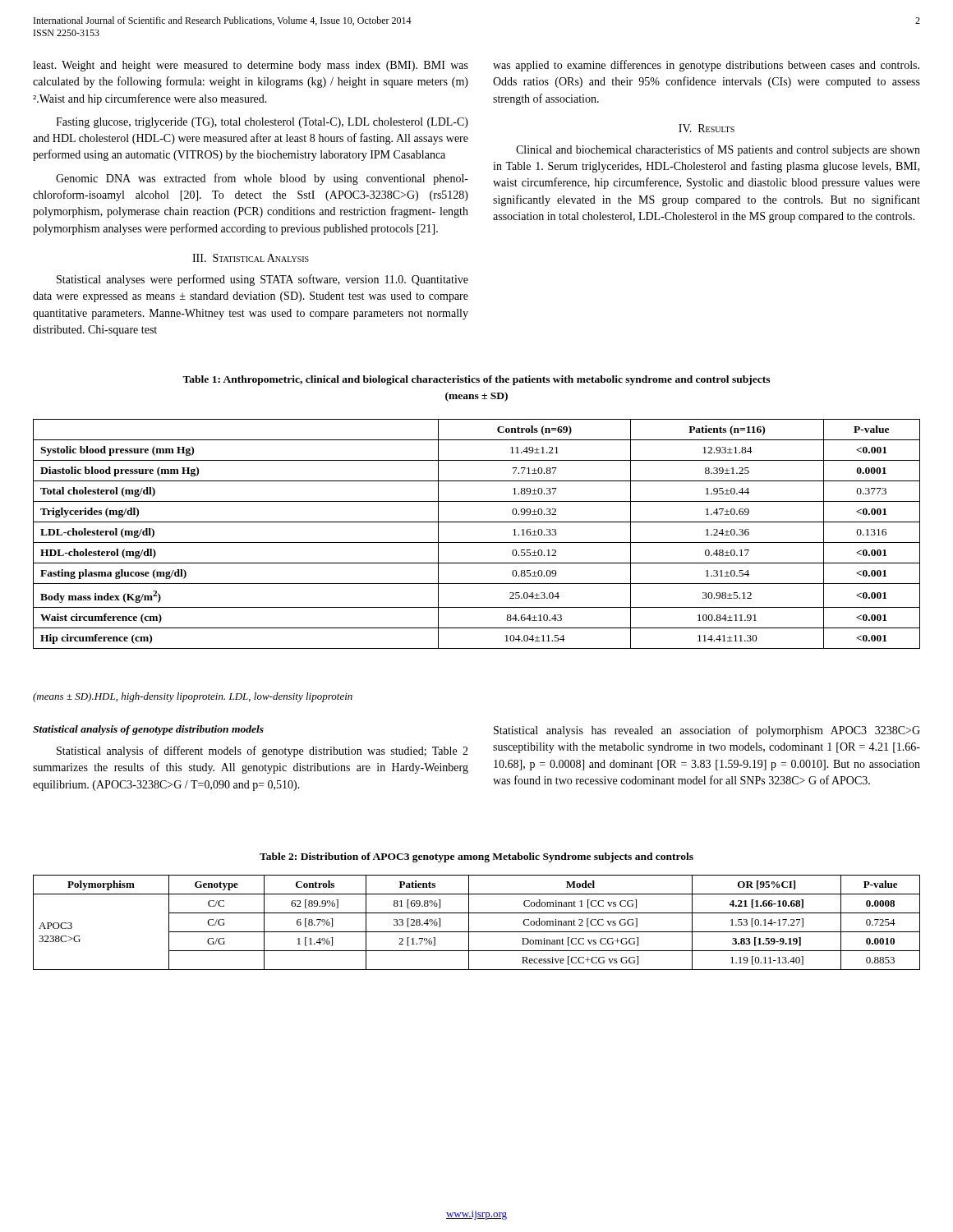Where is the caption that starts "Table 2: Distribution of APOC3 genotype"?
The width and height of the screenshot is (953, 1232).
476,856
